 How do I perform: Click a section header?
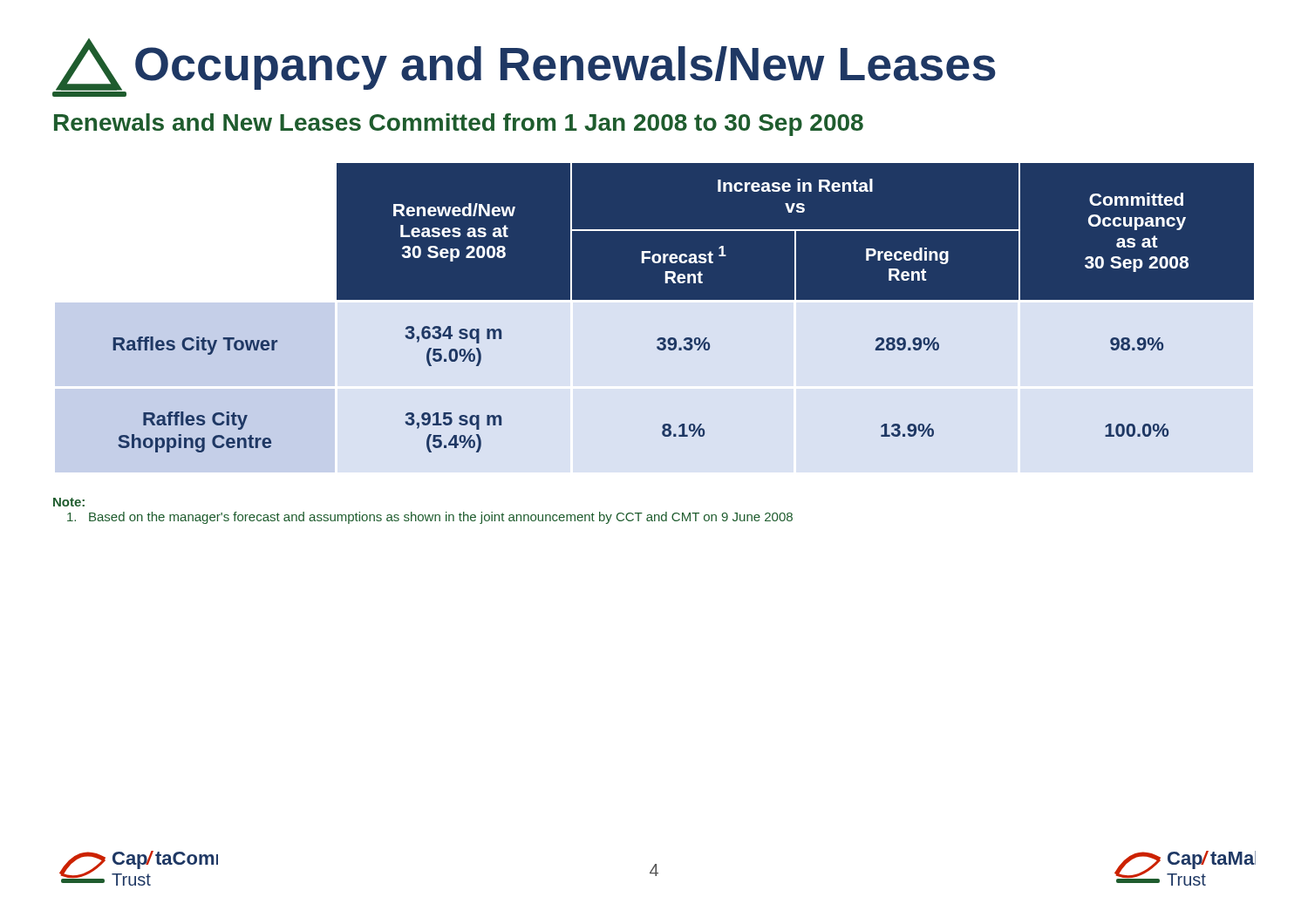[x=458, y=122]
